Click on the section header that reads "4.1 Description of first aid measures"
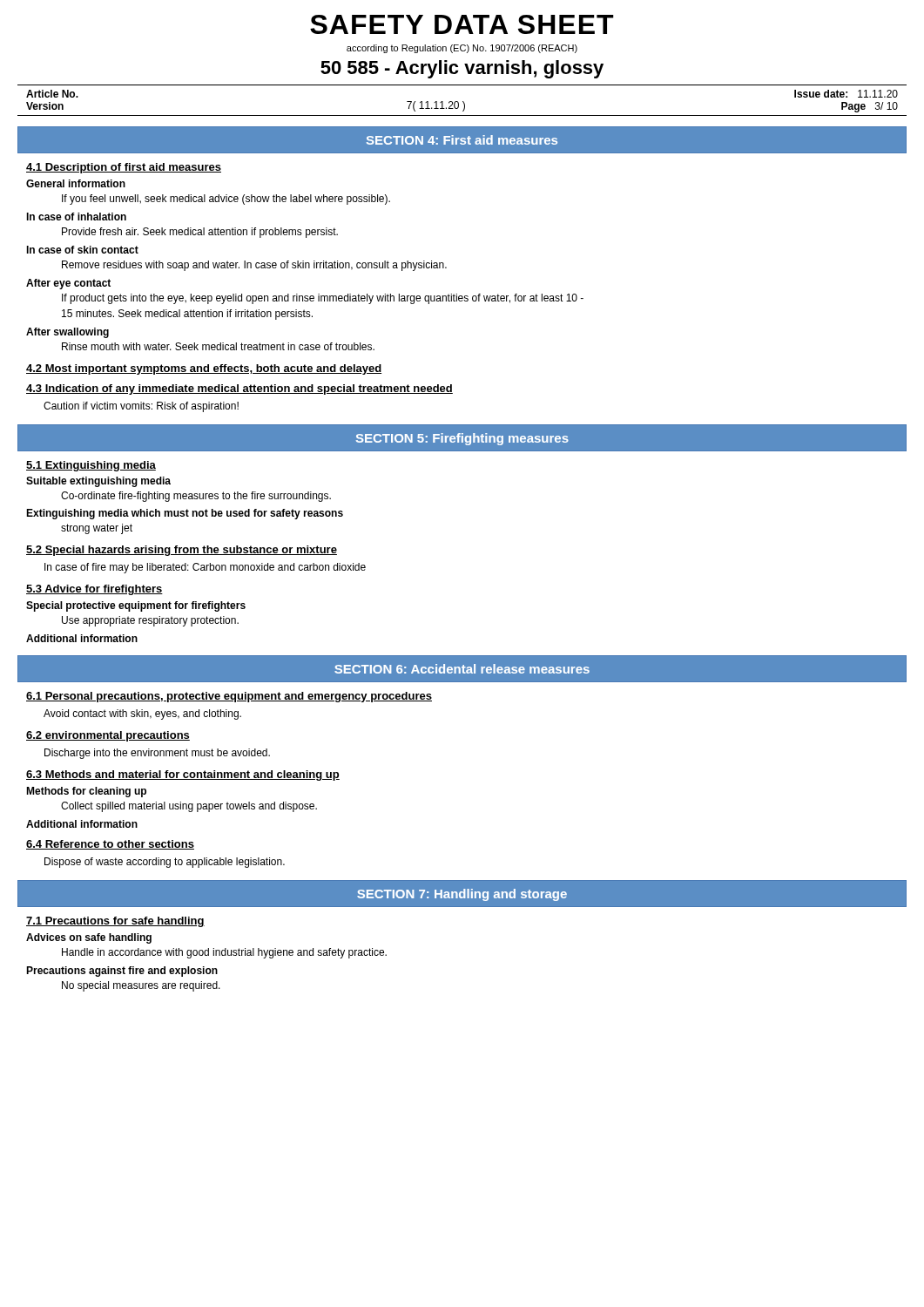The height and width of the screenshot is (1307, 924). (124, 167)
